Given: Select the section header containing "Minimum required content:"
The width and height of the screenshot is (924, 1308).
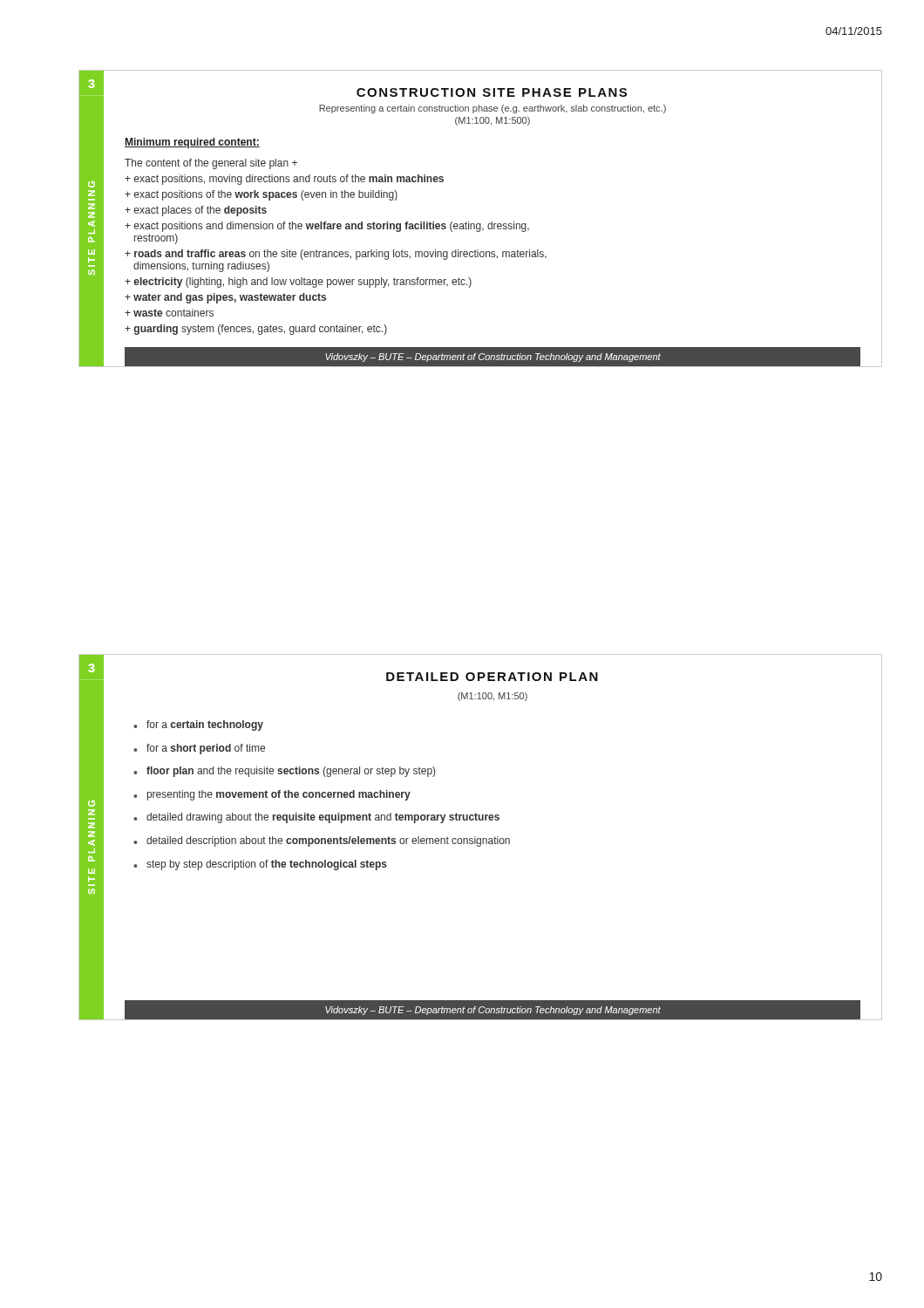Looking at the screenshot, I should tap(192, 142).
